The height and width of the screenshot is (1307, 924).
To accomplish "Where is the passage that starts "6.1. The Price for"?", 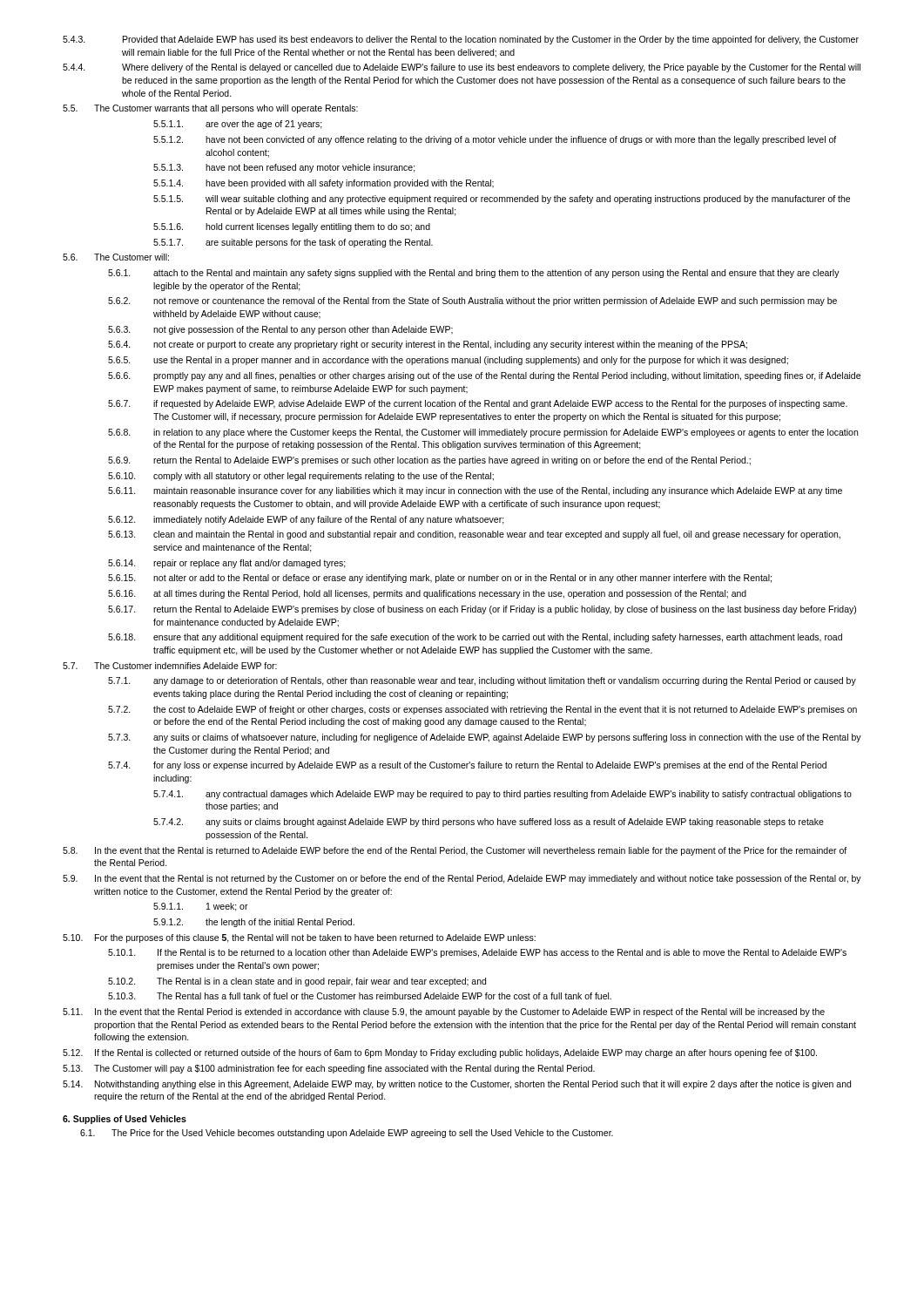I will tap(471, 1133).
